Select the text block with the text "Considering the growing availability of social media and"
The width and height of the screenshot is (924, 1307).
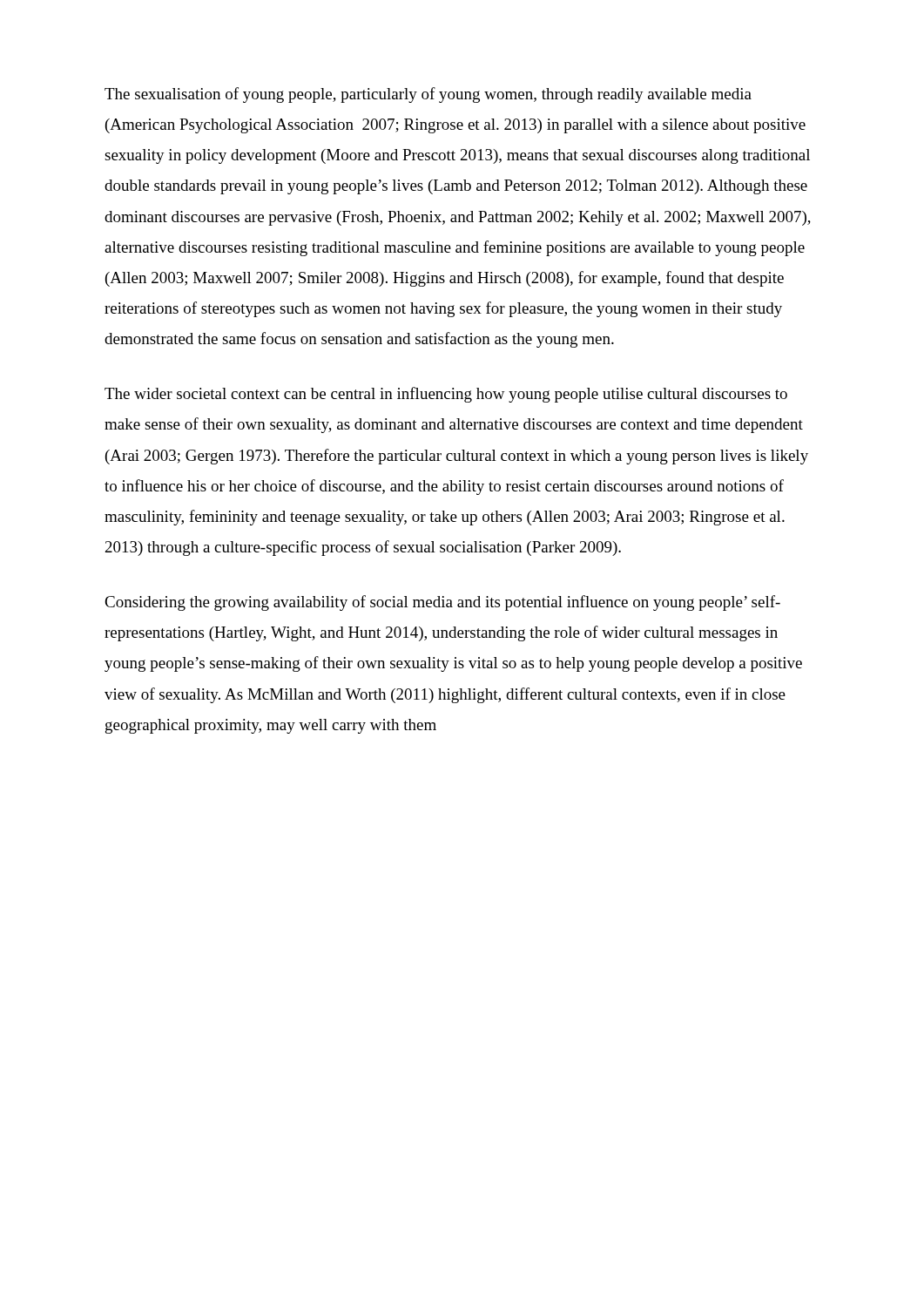(454, 663)
